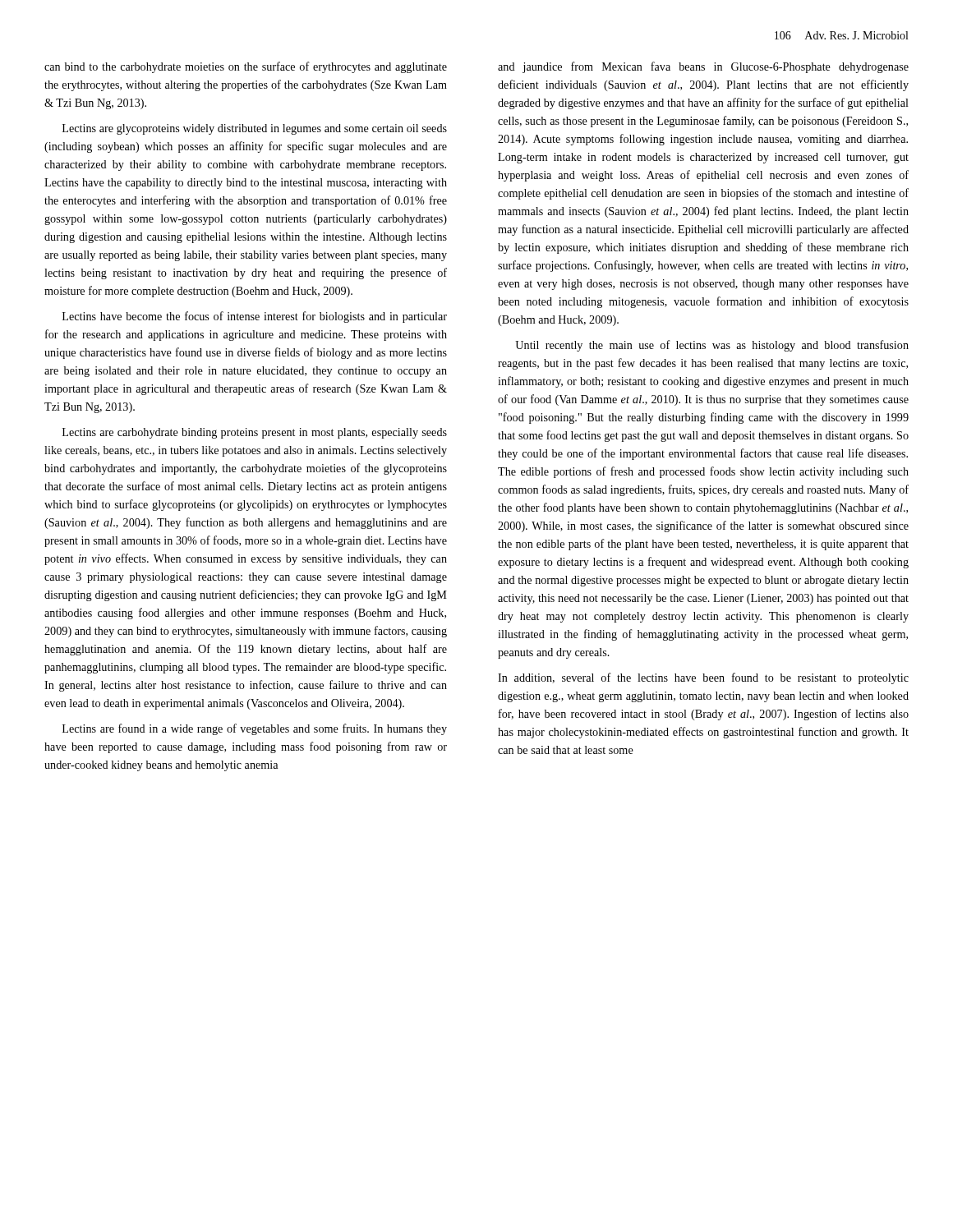Locate the text block containing "and jaundice from Mexican fava beans in Glucose-6-Phosphate"
The image size is (953, 1232).
(x=703, y=193)
